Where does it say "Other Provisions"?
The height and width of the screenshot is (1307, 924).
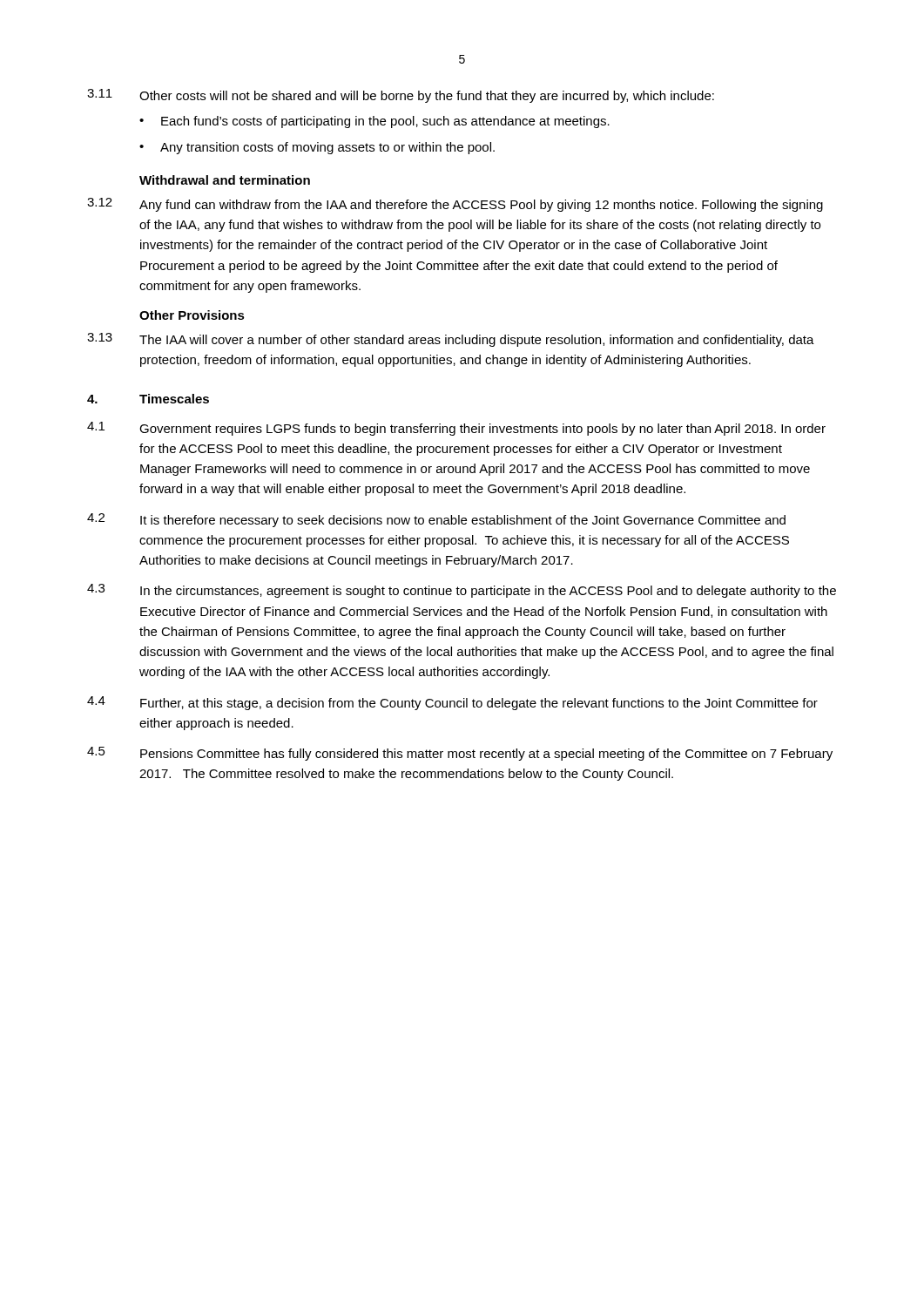click(x=192, y=315)
